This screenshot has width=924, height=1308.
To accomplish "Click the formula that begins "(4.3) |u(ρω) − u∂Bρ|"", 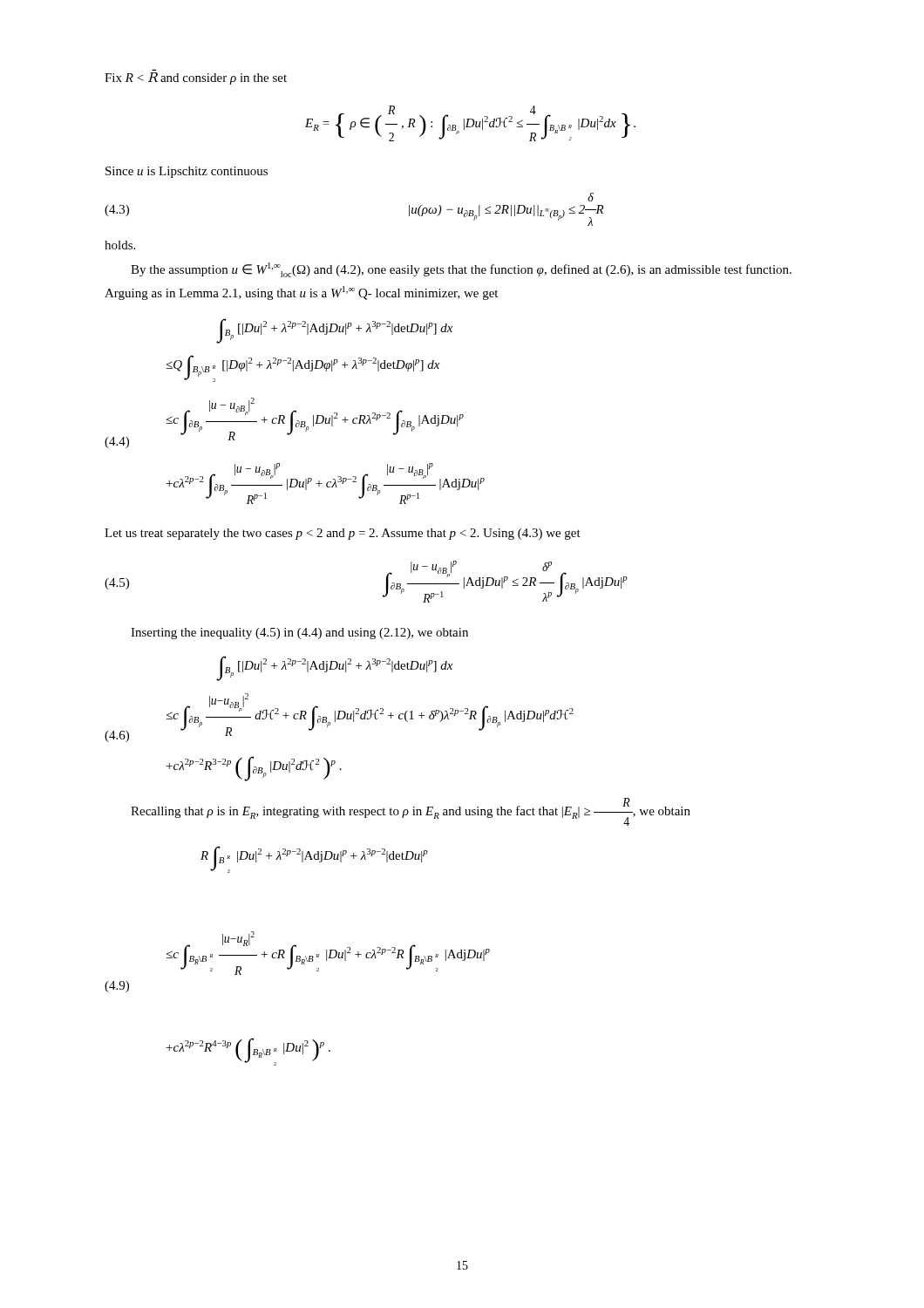I will (471, 210).
